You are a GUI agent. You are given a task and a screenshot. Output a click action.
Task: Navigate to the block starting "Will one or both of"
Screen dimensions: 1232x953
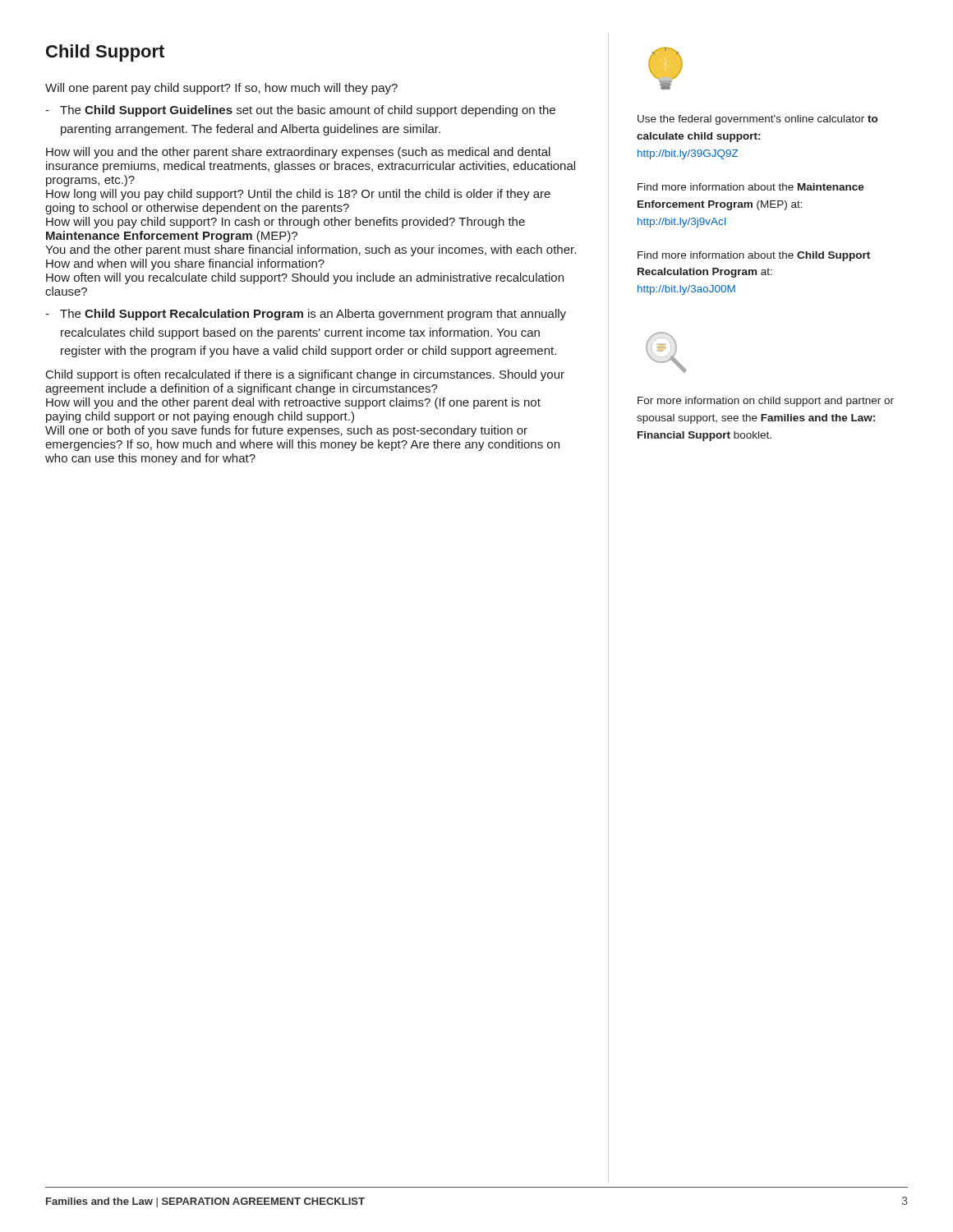(312, 444)
